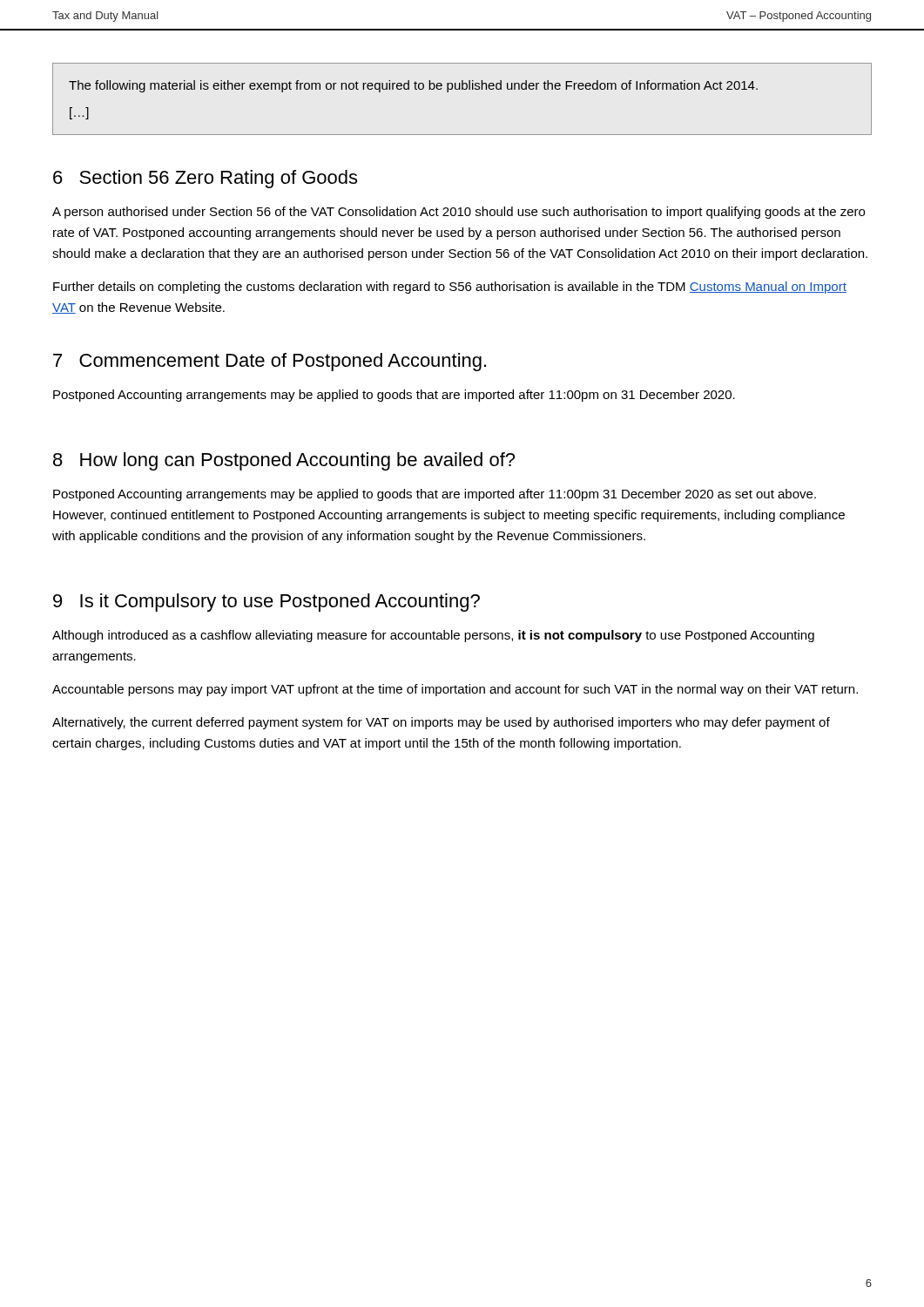Screen dimensions: 1307x924
Task: Click on the section header that says "8 How long can Postponed Accounting"
Action: click(284, 460)
